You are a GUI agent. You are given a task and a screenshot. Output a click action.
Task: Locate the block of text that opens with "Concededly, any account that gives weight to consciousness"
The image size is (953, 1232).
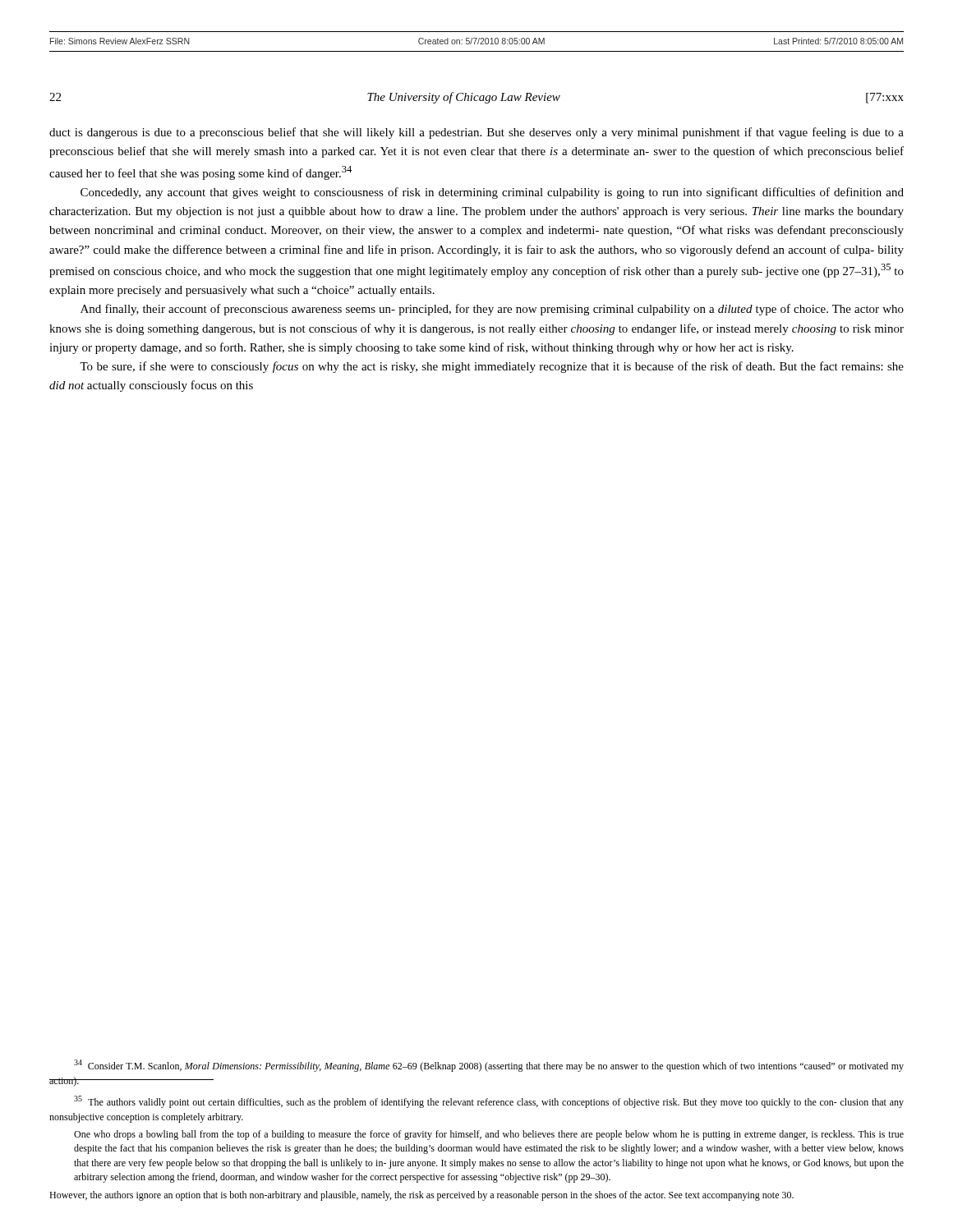476,241
